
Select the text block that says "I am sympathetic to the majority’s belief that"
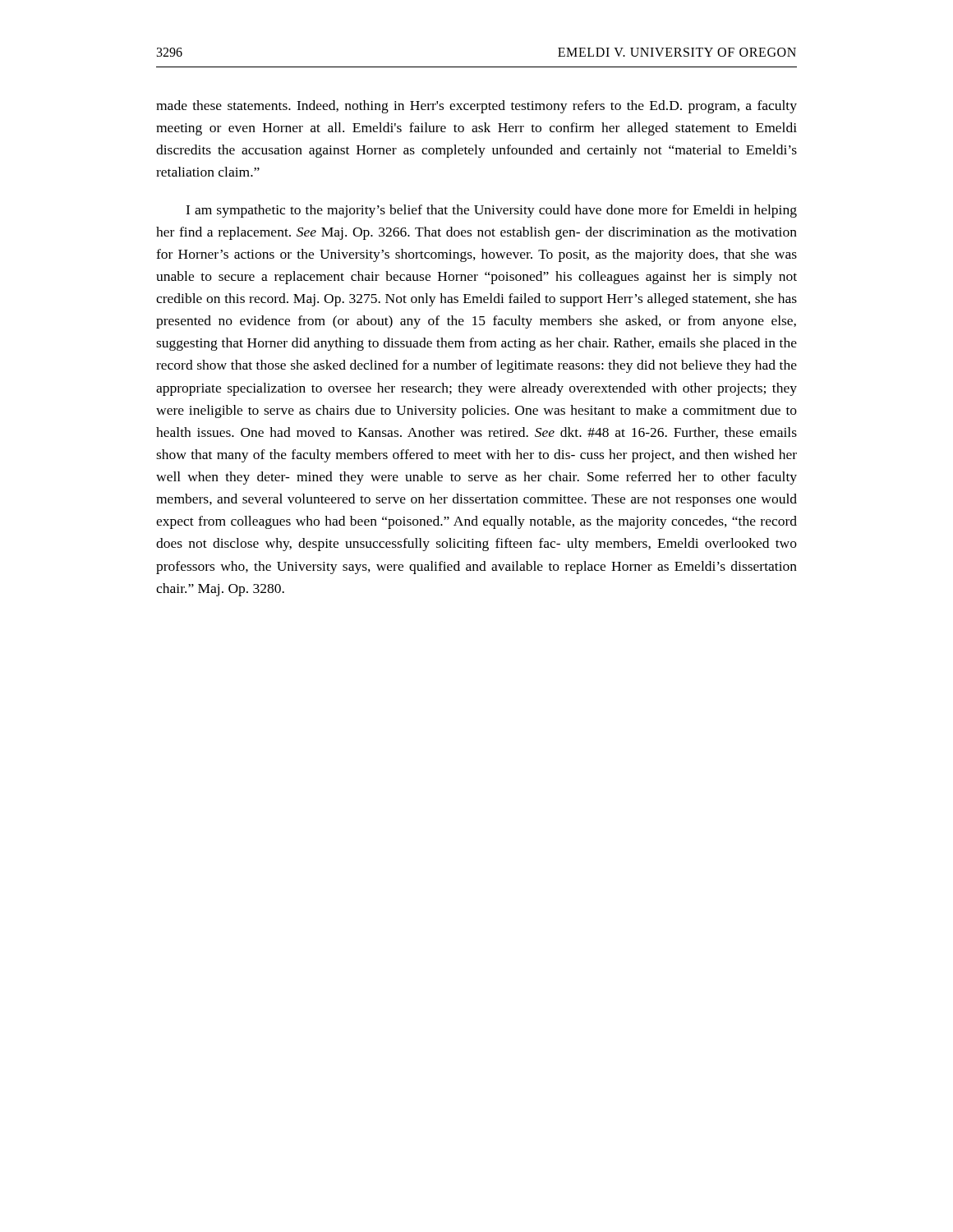tap(476, 398)
